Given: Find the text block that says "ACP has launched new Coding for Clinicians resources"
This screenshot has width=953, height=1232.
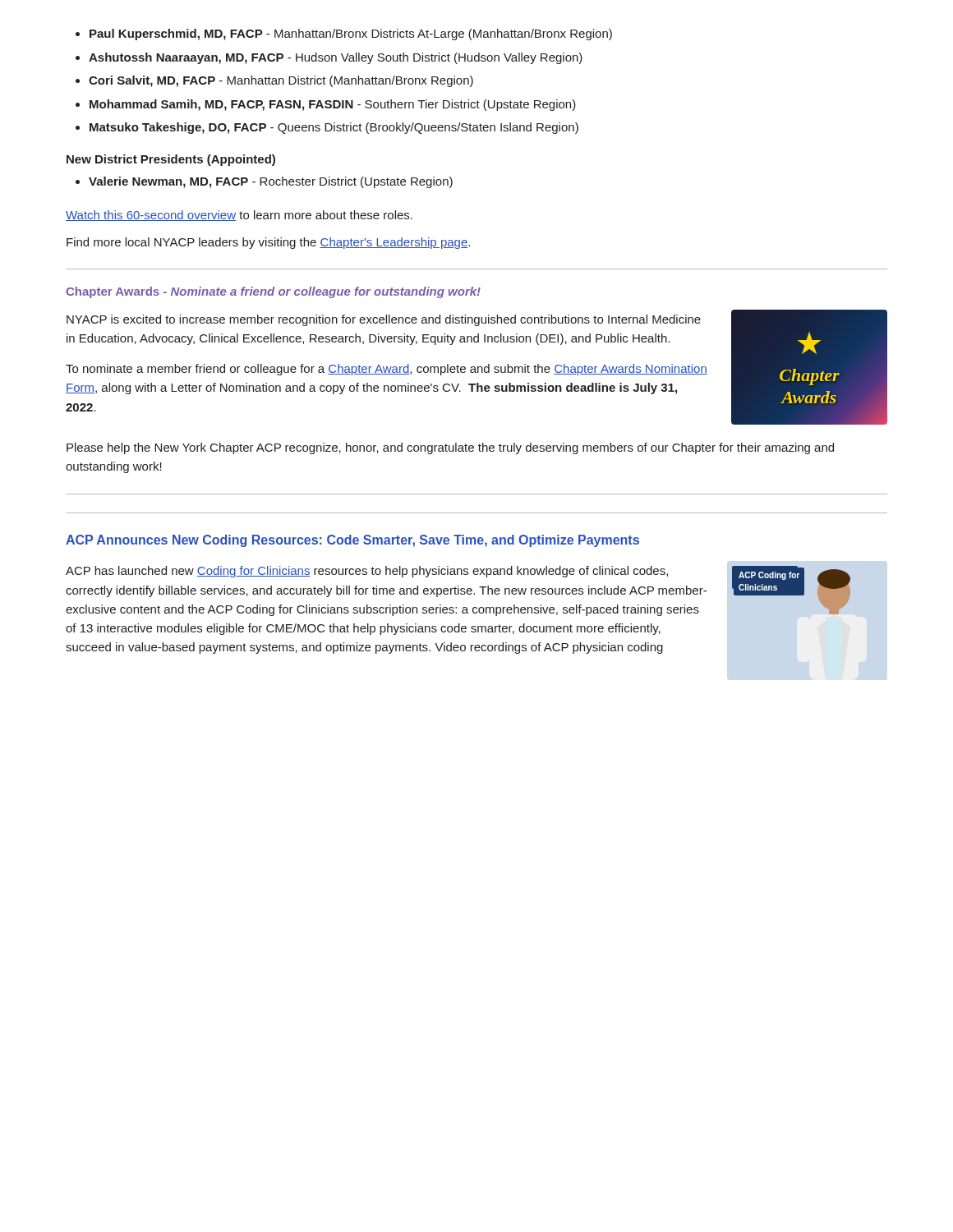Looking at the screenshot, I should click(386, 609).
